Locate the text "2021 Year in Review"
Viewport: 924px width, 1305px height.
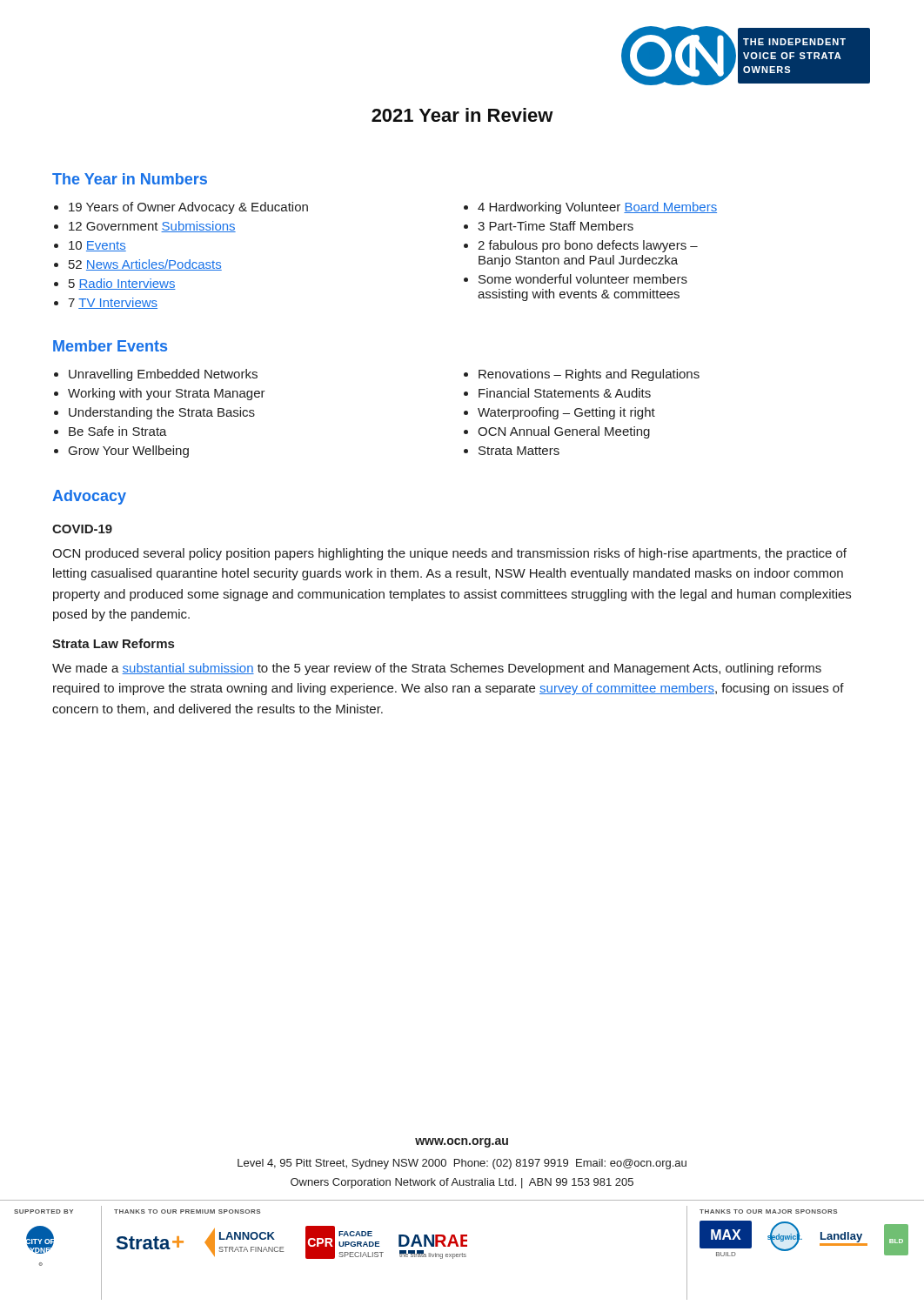[462, 115]
